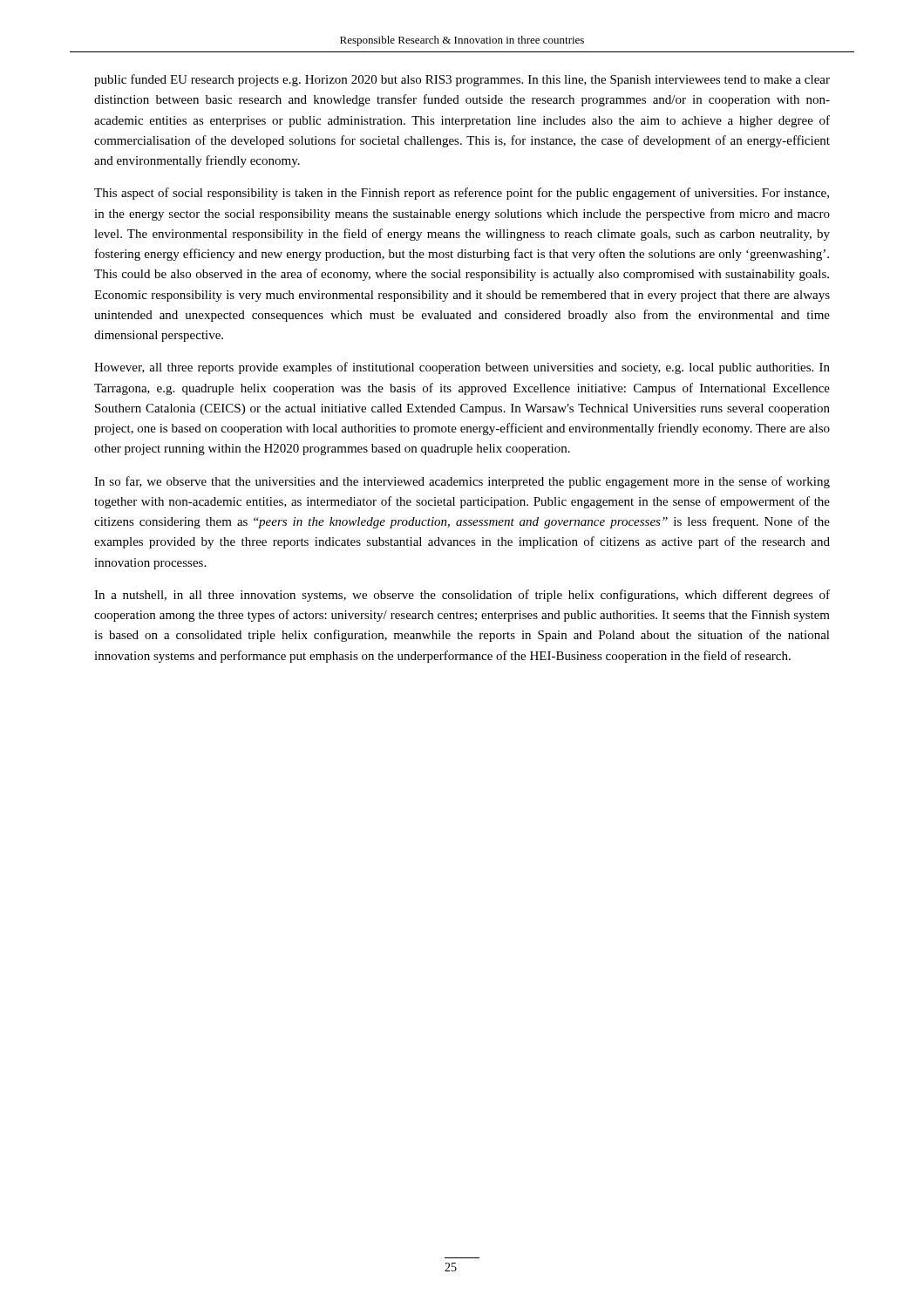The image size is (924, 1308).
Task: Click on the block starting "In so far, we"
Action: 462,522
